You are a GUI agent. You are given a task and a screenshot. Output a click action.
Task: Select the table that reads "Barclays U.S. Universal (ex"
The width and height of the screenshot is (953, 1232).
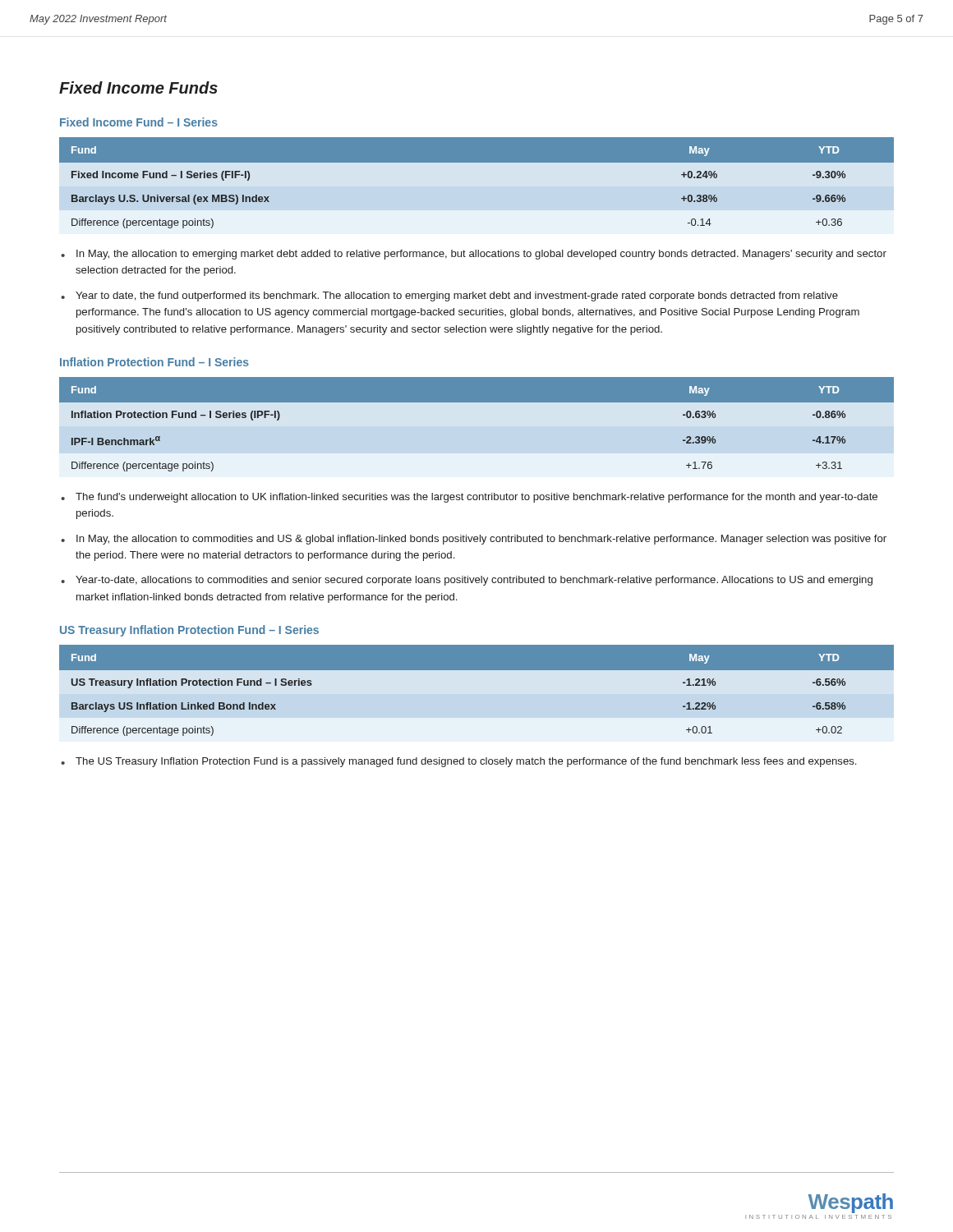pyautogui.click(x=476, y=186)
